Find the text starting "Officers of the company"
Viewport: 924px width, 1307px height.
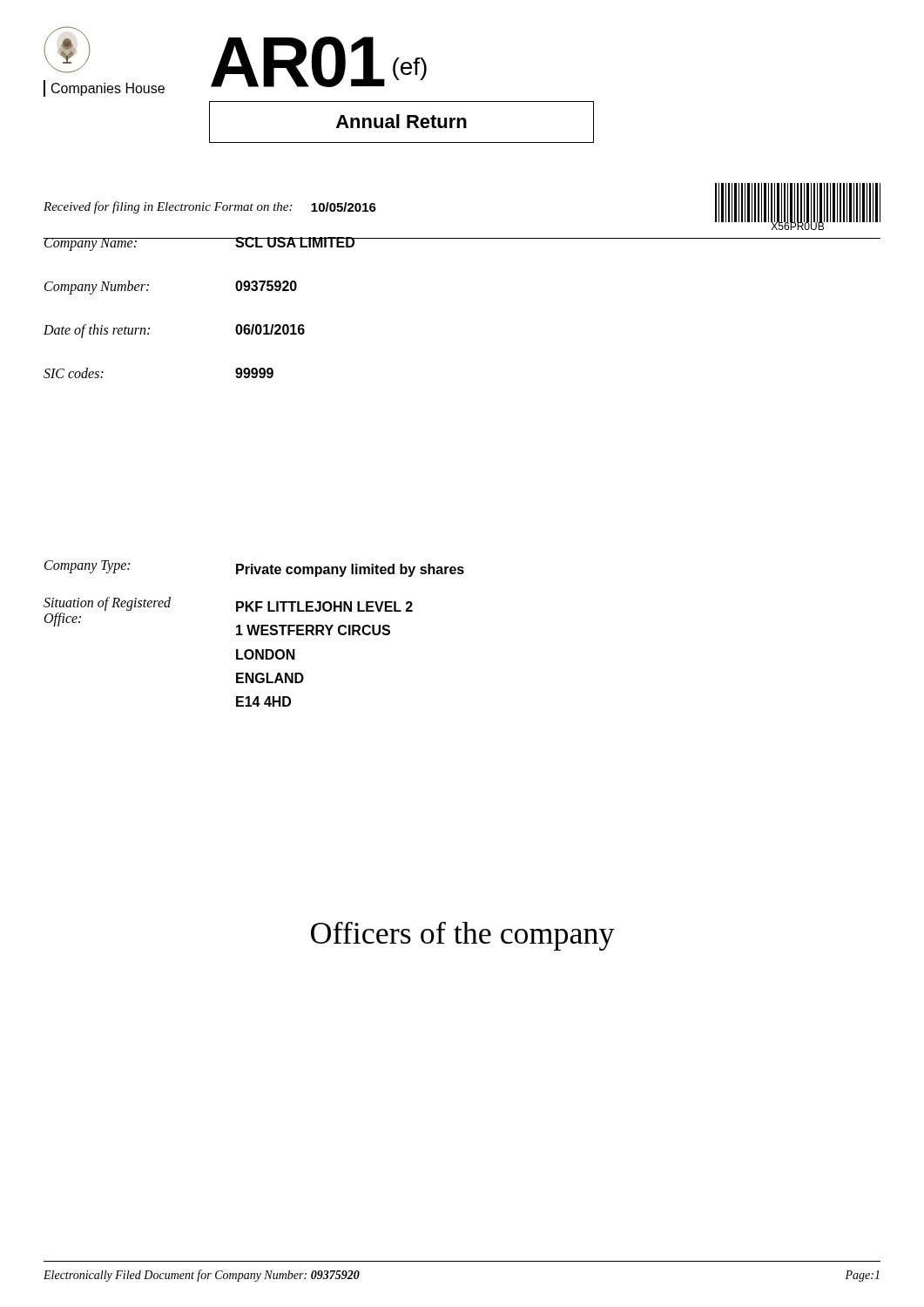click(462, 933)
